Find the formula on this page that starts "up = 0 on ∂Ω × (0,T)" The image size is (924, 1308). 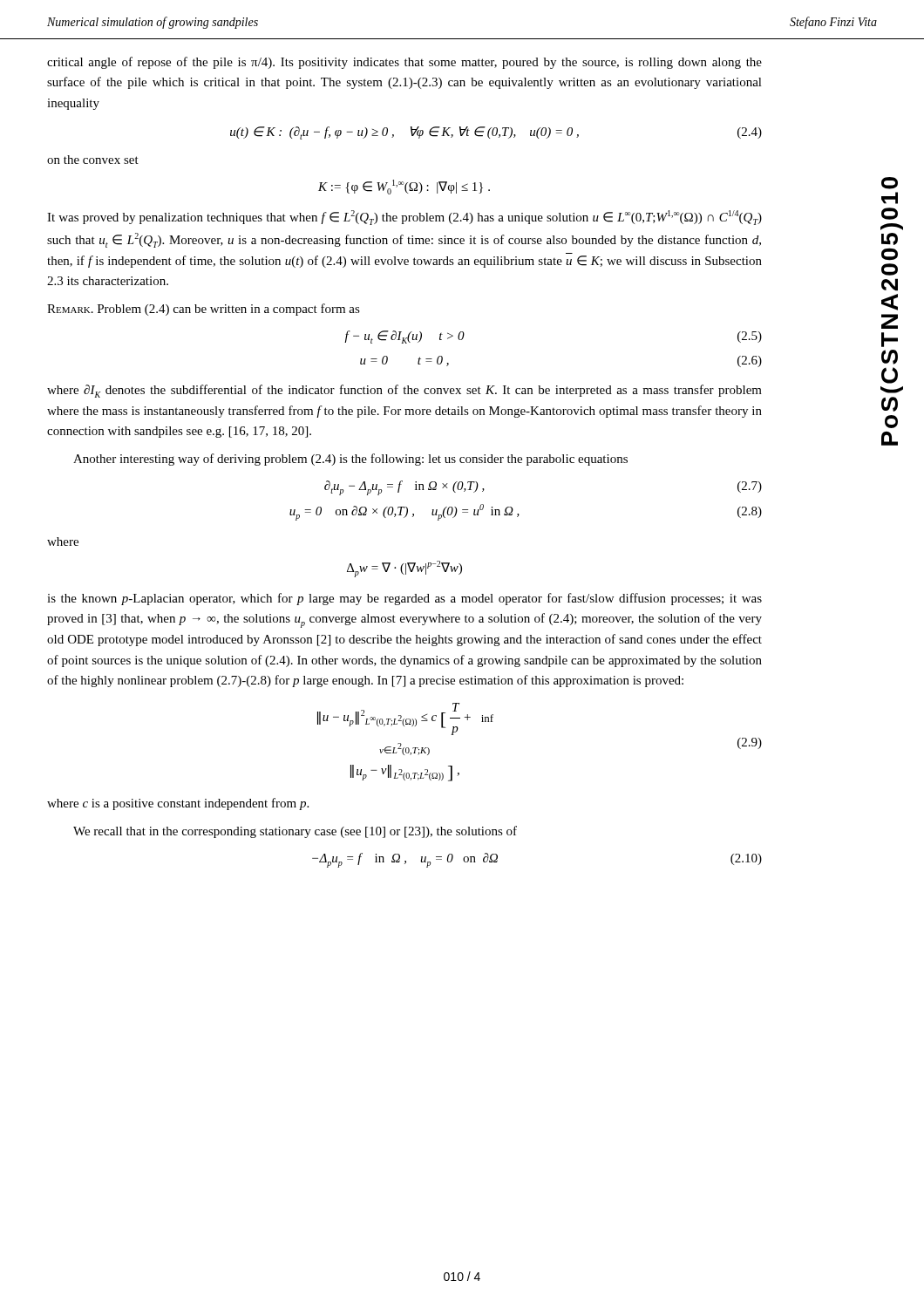[404, 512]
